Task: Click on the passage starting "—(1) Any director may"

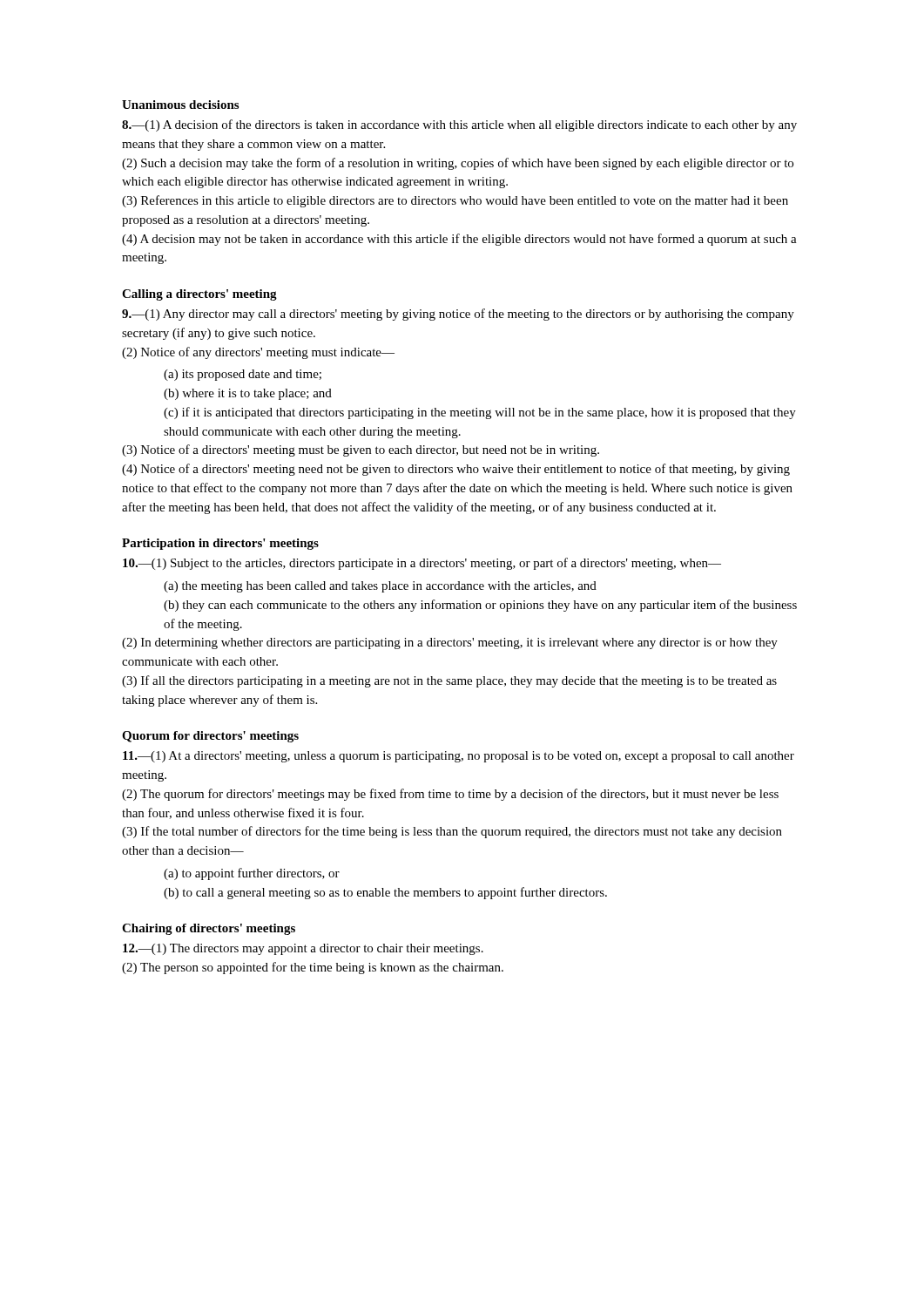Action: [458, 315]
